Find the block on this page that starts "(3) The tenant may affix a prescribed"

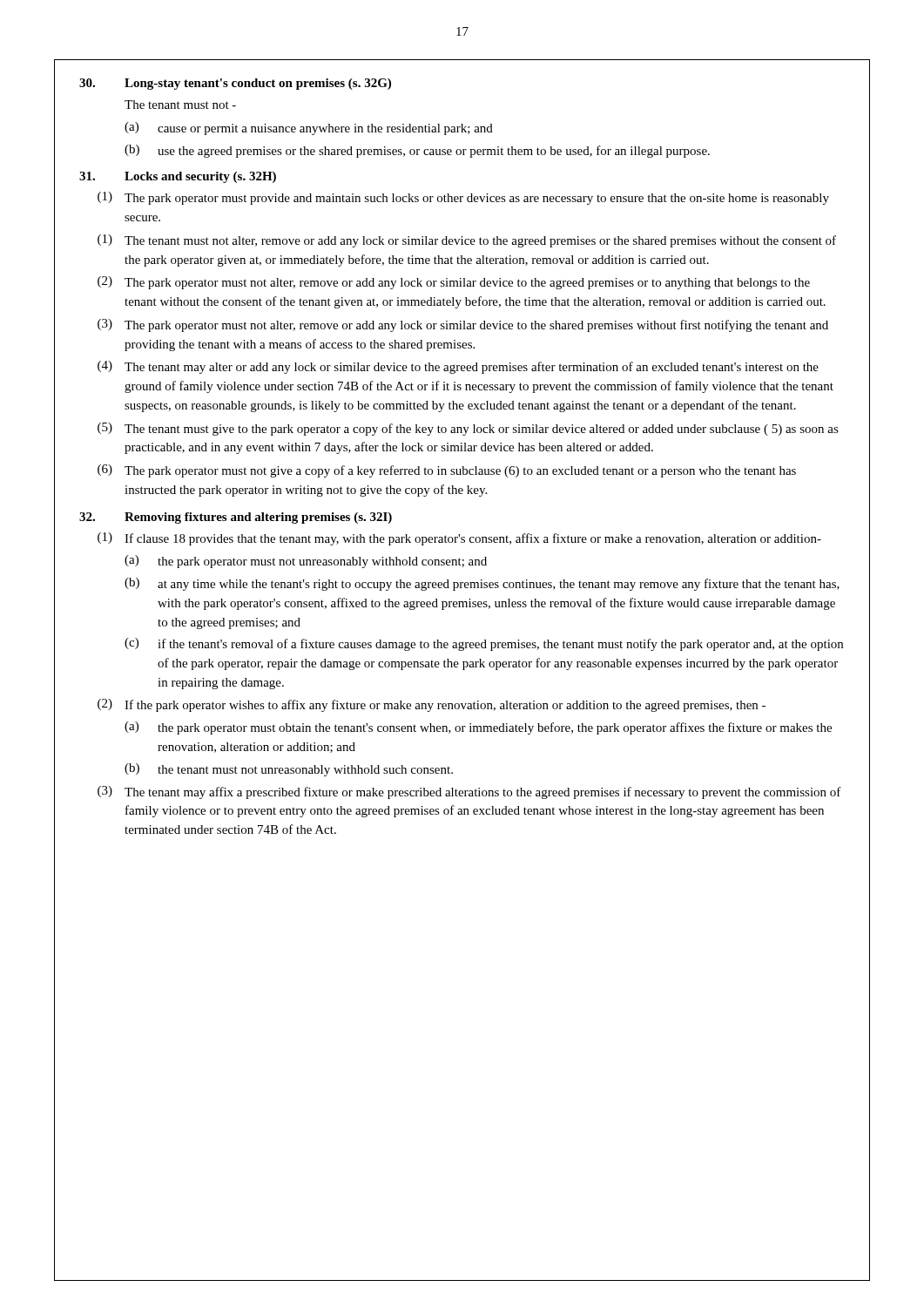click(x=462, y=811)
